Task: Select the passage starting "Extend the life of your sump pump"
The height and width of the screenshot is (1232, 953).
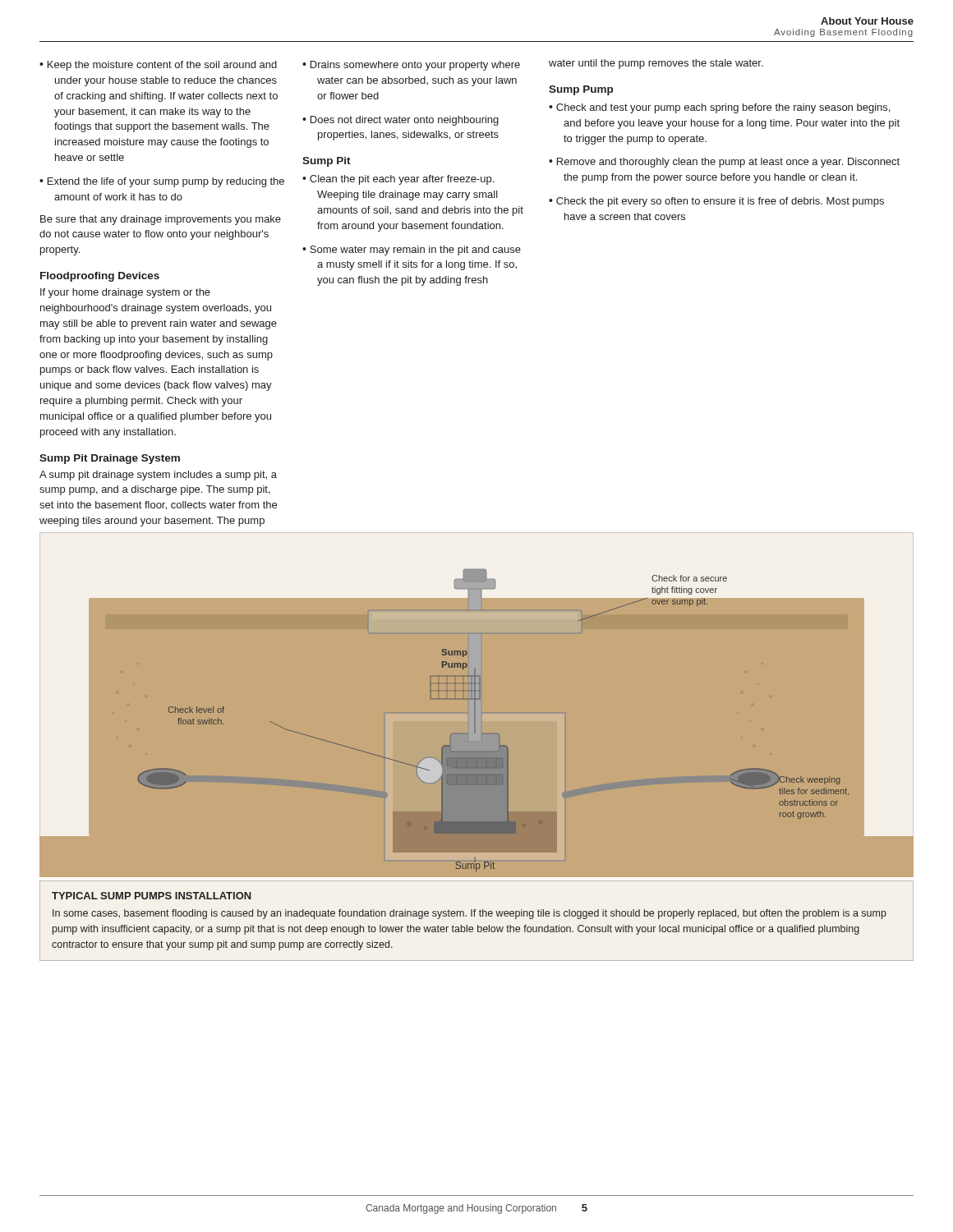Action: [x=166, y=189]
